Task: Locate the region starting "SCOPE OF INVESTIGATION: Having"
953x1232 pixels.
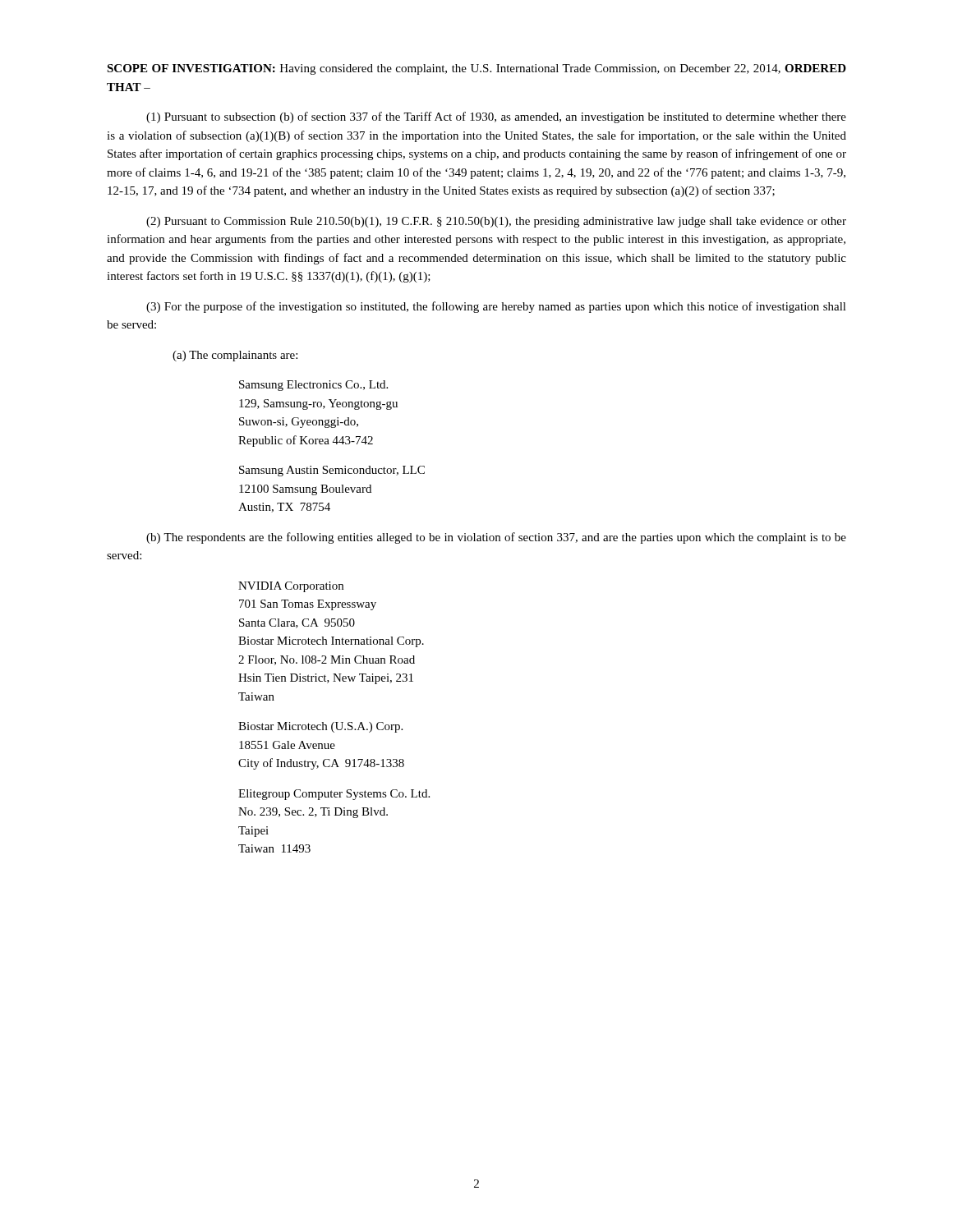Action: [x=476, y=78]
